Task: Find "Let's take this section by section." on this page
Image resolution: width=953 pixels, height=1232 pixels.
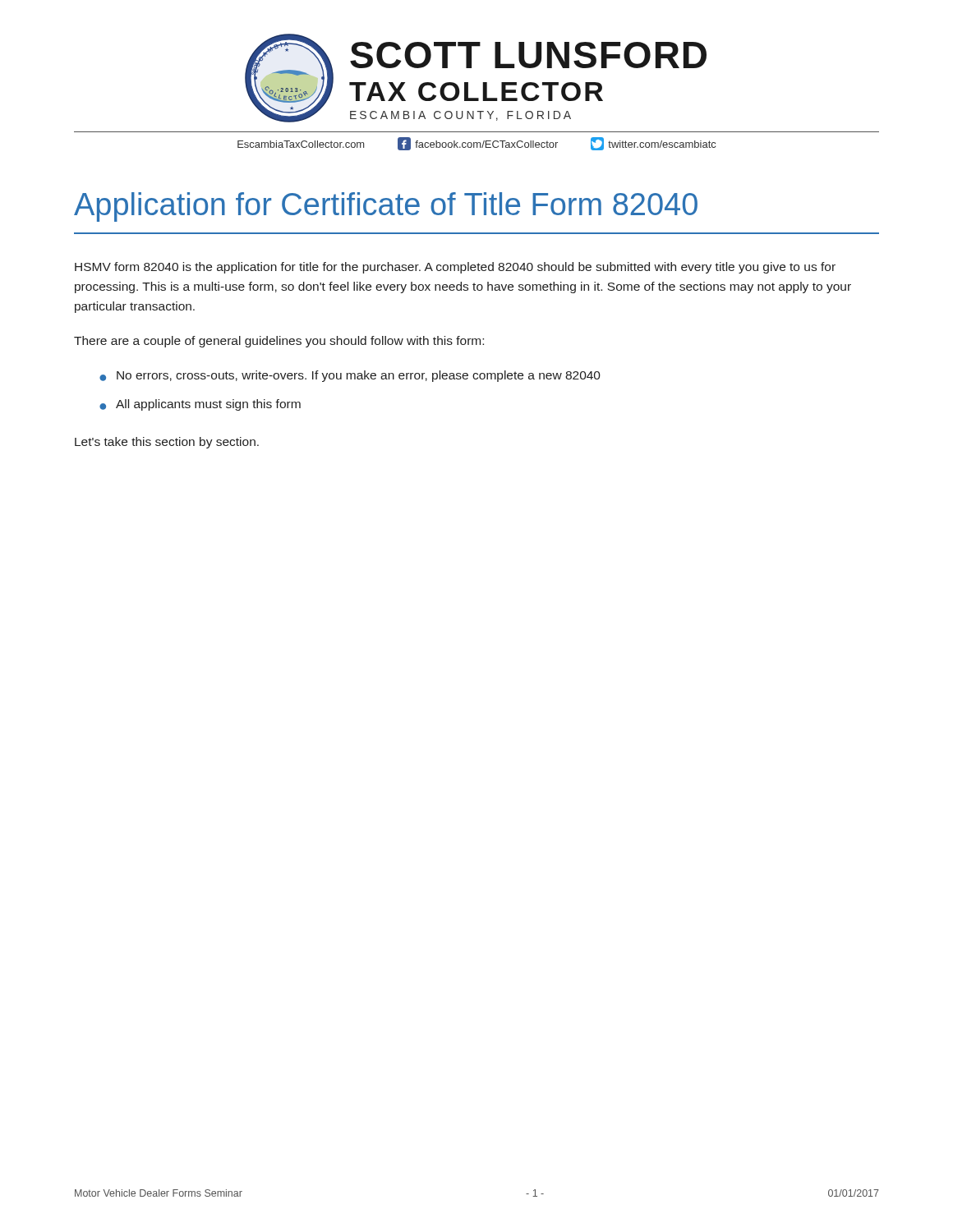Action: coord(167,442)
